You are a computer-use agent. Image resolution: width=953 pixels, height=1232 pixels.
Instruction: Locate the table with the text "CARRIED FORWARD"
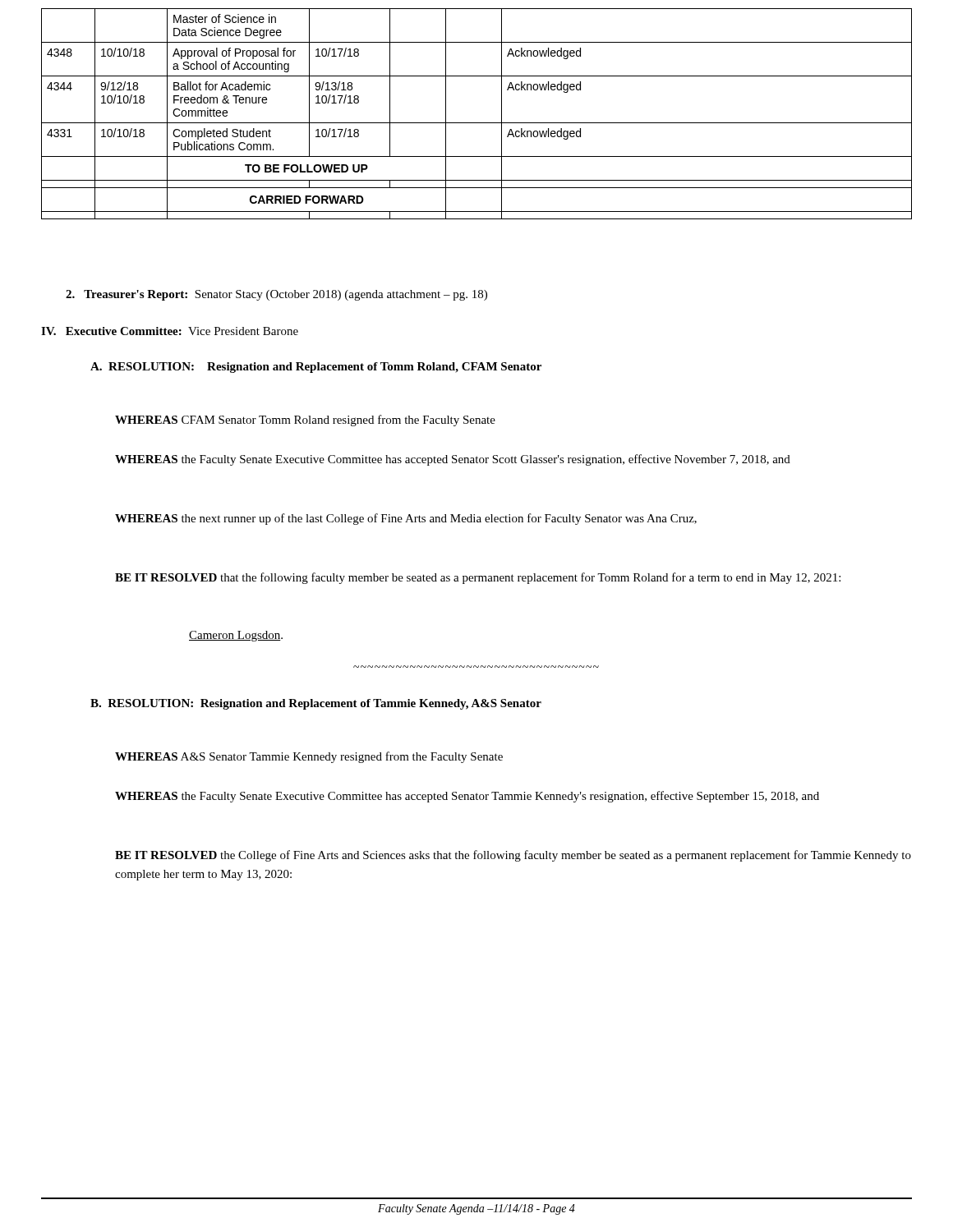(476, 114)
